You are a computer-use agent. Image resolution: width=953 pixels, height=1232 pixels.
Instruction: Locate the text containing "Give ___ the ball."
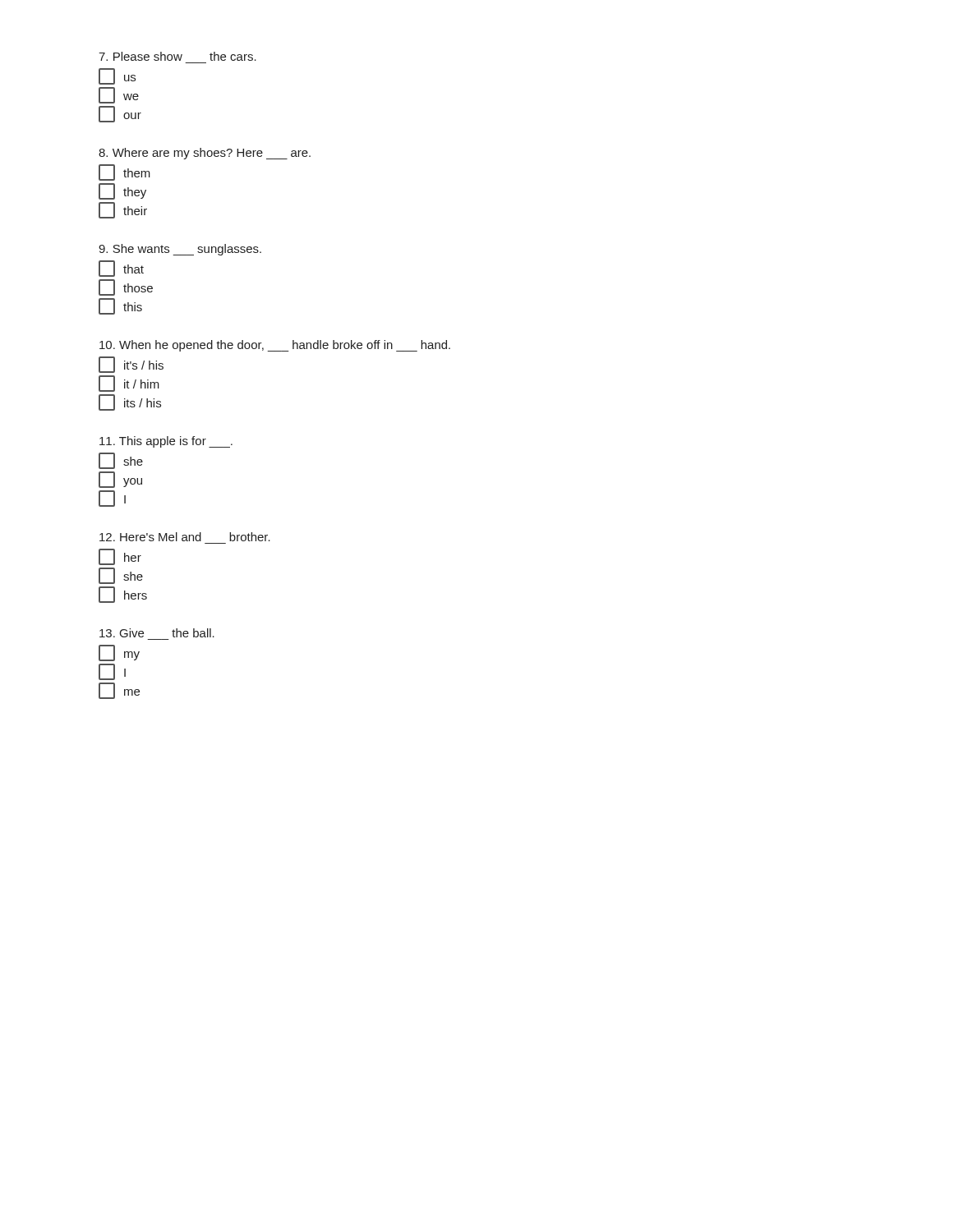tap(157, 633)
